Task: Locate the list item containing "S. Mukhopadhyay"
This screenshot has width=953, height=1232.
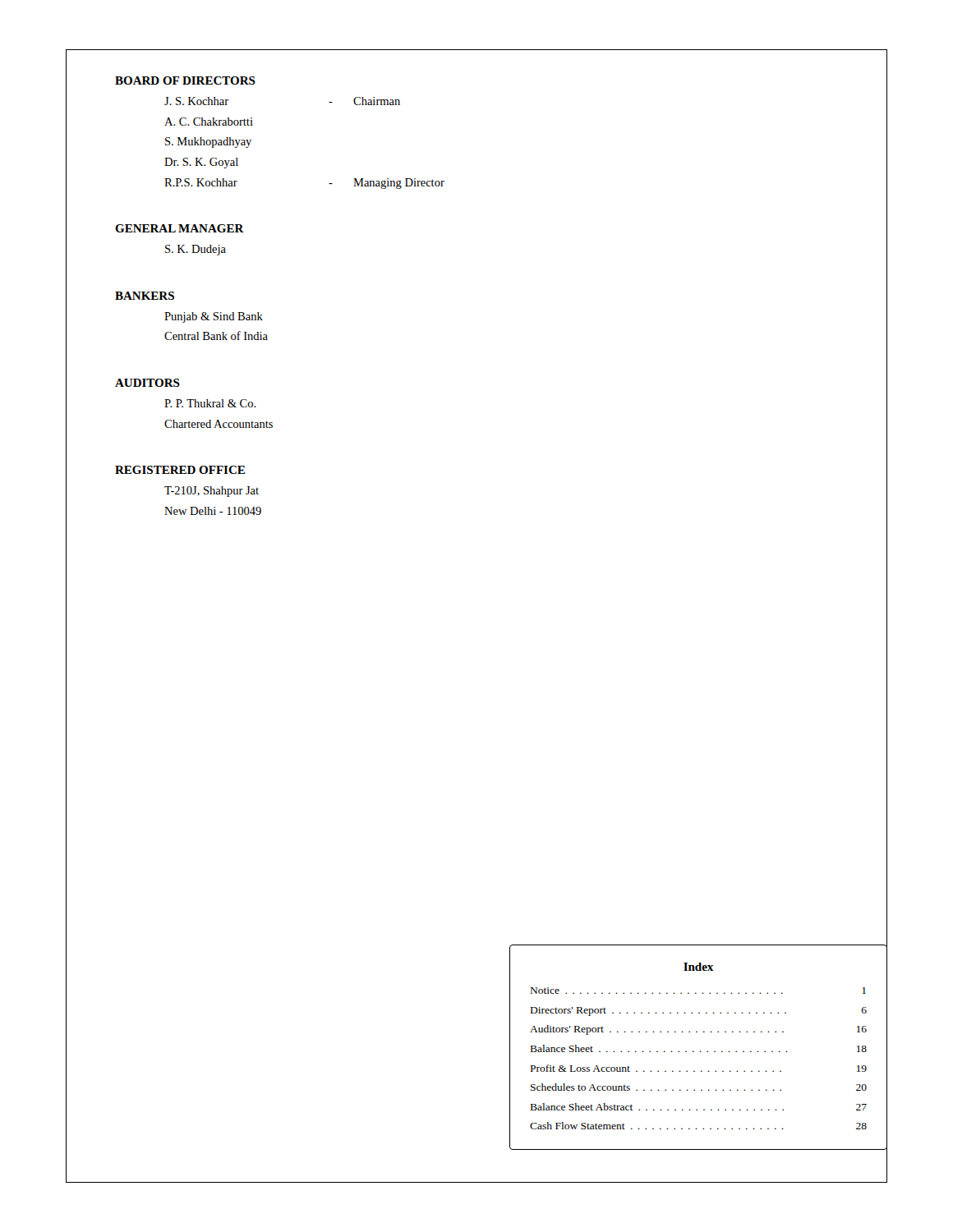Action: tap(208, 141)
